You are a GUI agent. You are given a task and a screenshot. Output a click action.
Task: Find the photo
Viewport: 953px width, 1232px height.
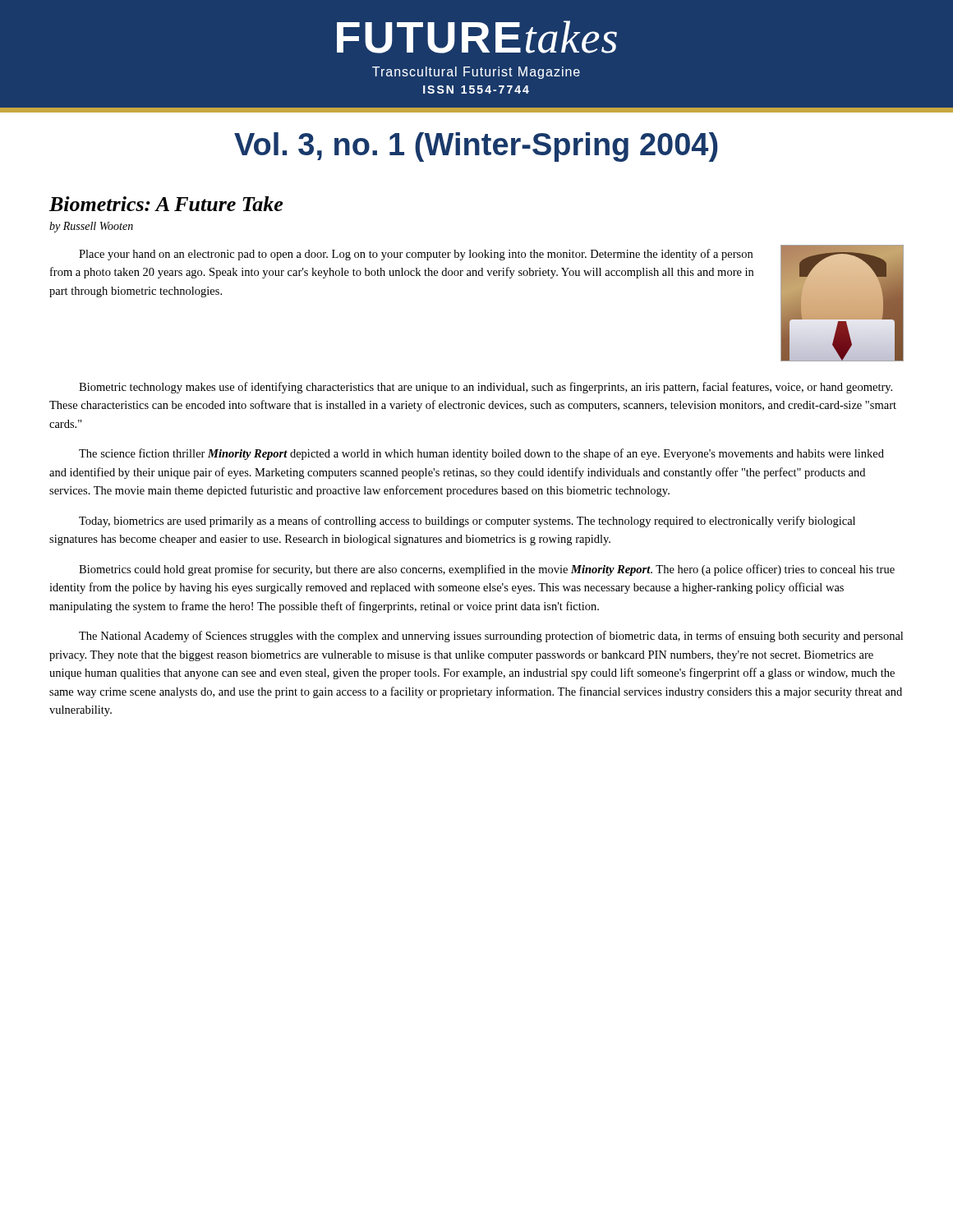842,303
